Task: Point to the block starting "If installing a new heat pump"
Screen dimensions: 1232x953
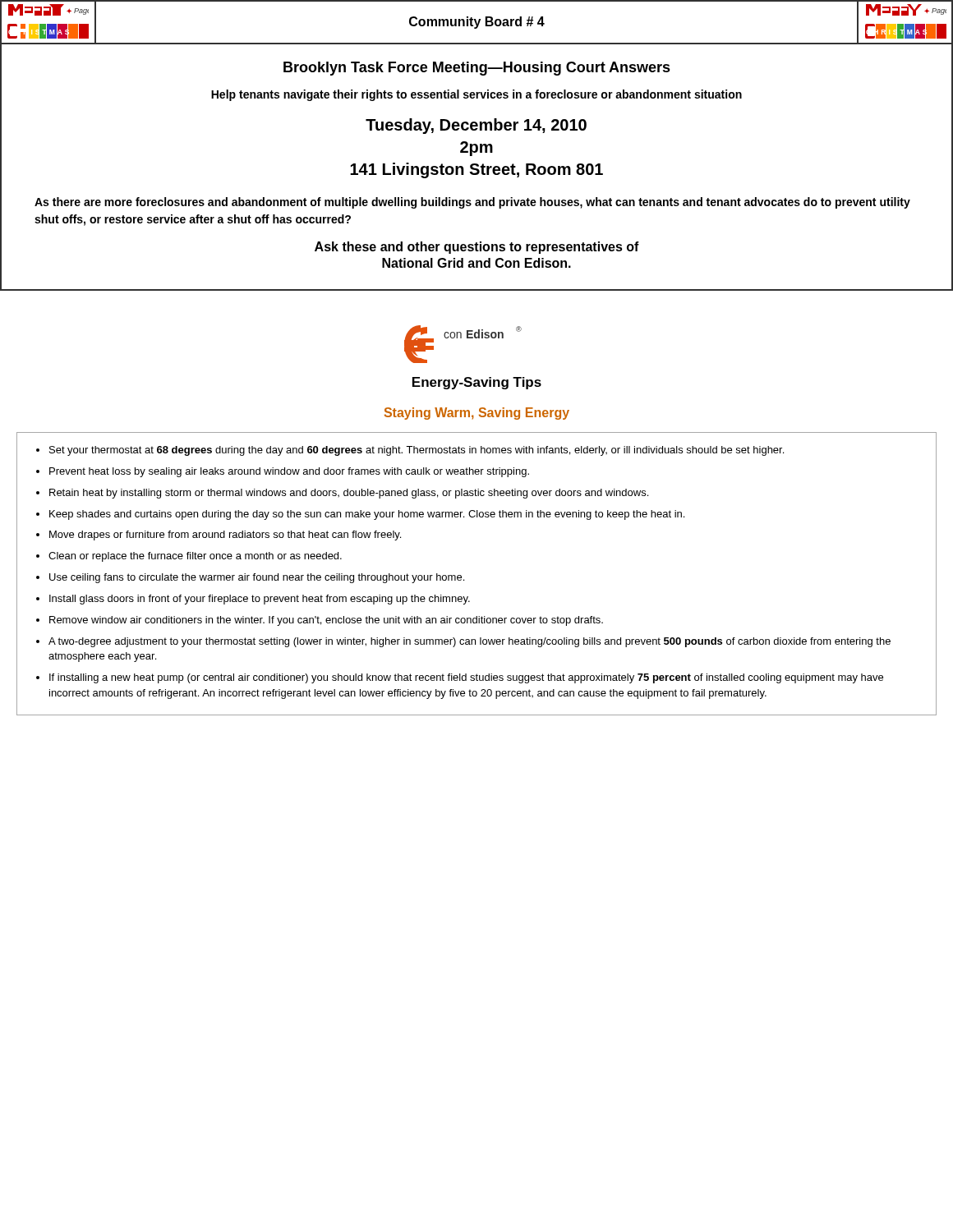Action: coord(466,685)
